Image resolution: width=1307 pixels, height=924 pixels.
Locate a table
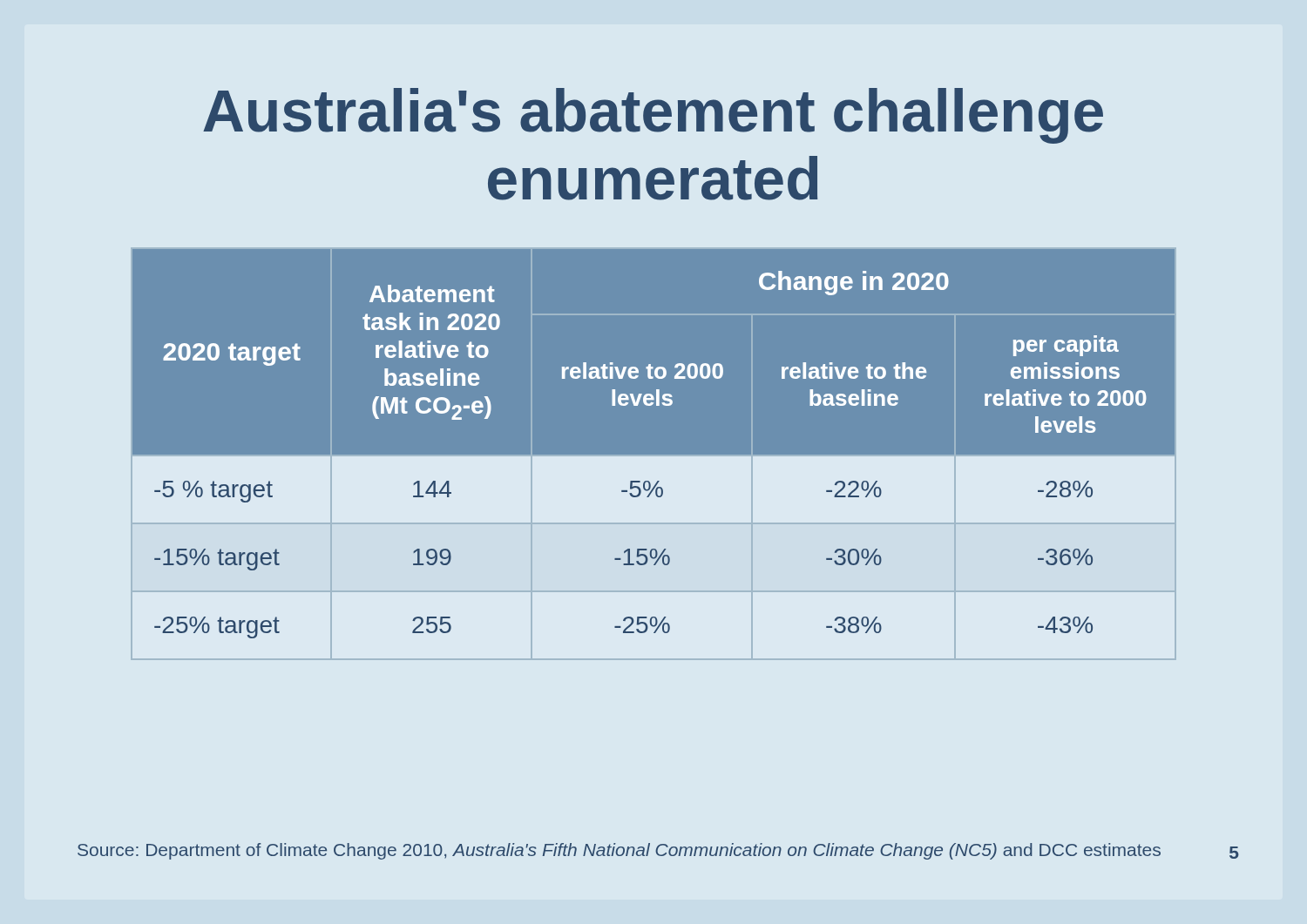[654, 454]
